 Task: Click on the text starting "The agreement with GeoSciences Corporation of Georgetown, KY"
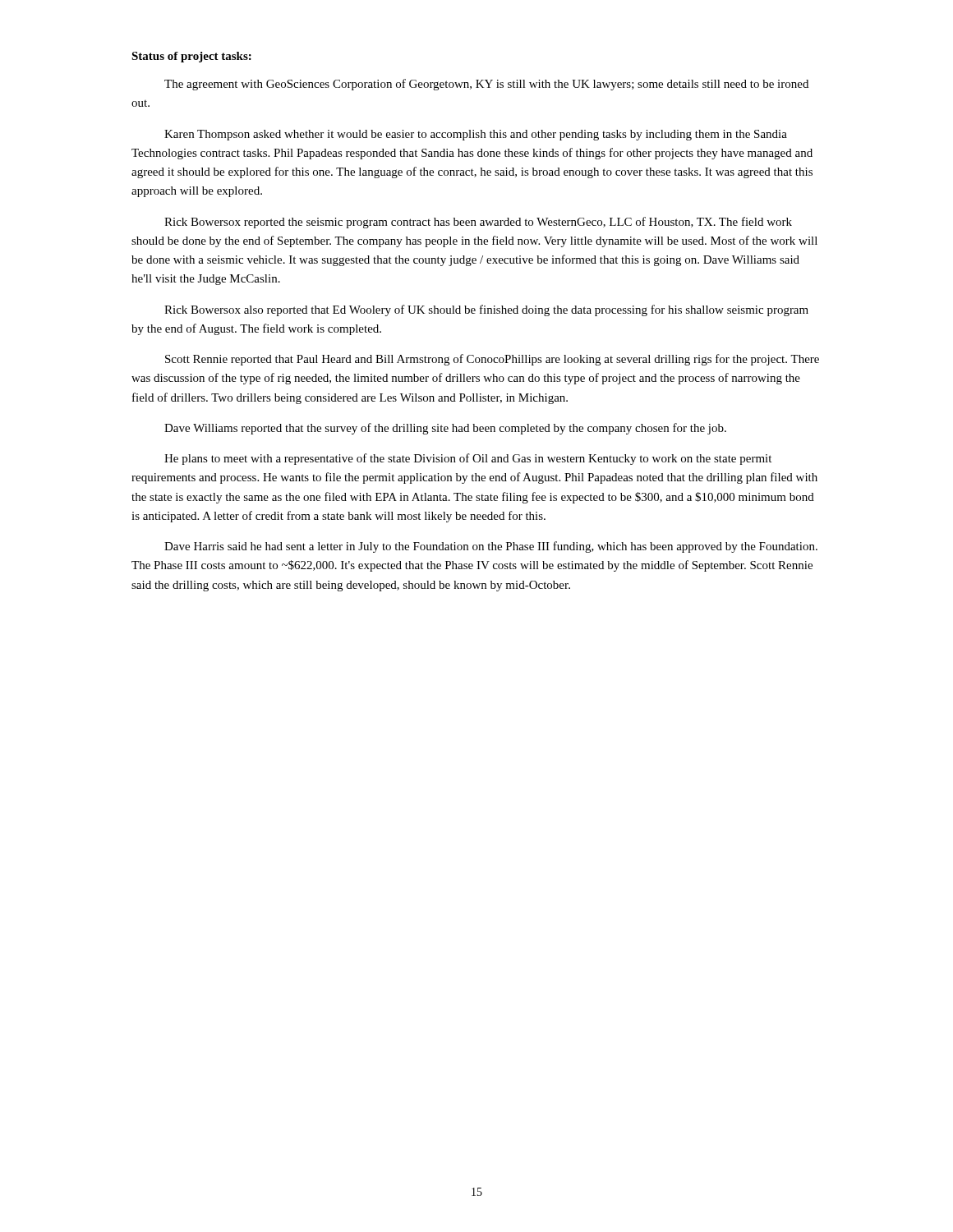pyautogui.click(x=470, y=93)
